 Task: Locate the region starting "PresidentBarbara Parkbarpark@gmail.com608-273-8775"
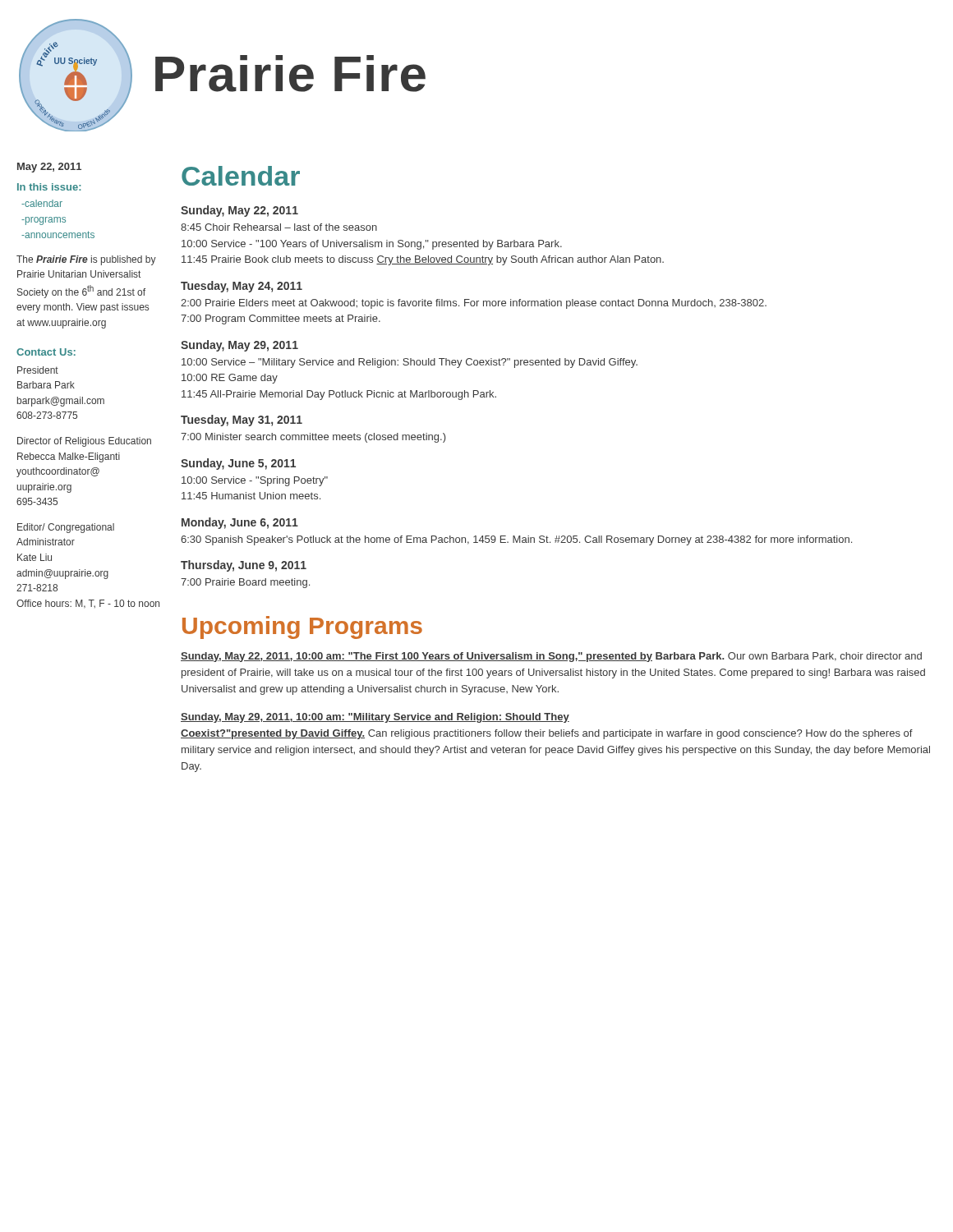click(x=61, y=393)
